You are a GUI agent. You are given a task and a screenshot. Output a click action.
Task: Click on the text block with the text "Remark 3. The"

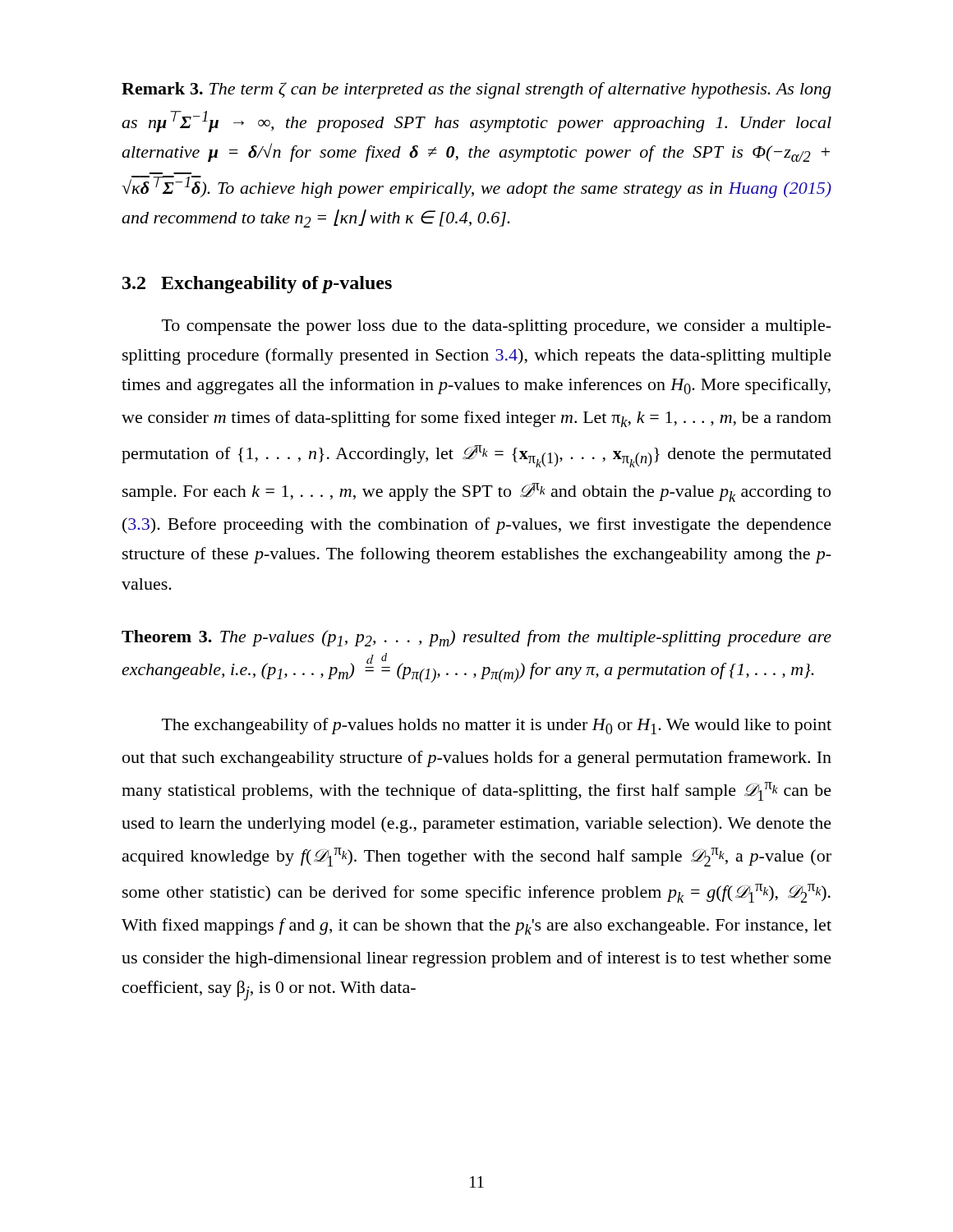coord(476,155)
